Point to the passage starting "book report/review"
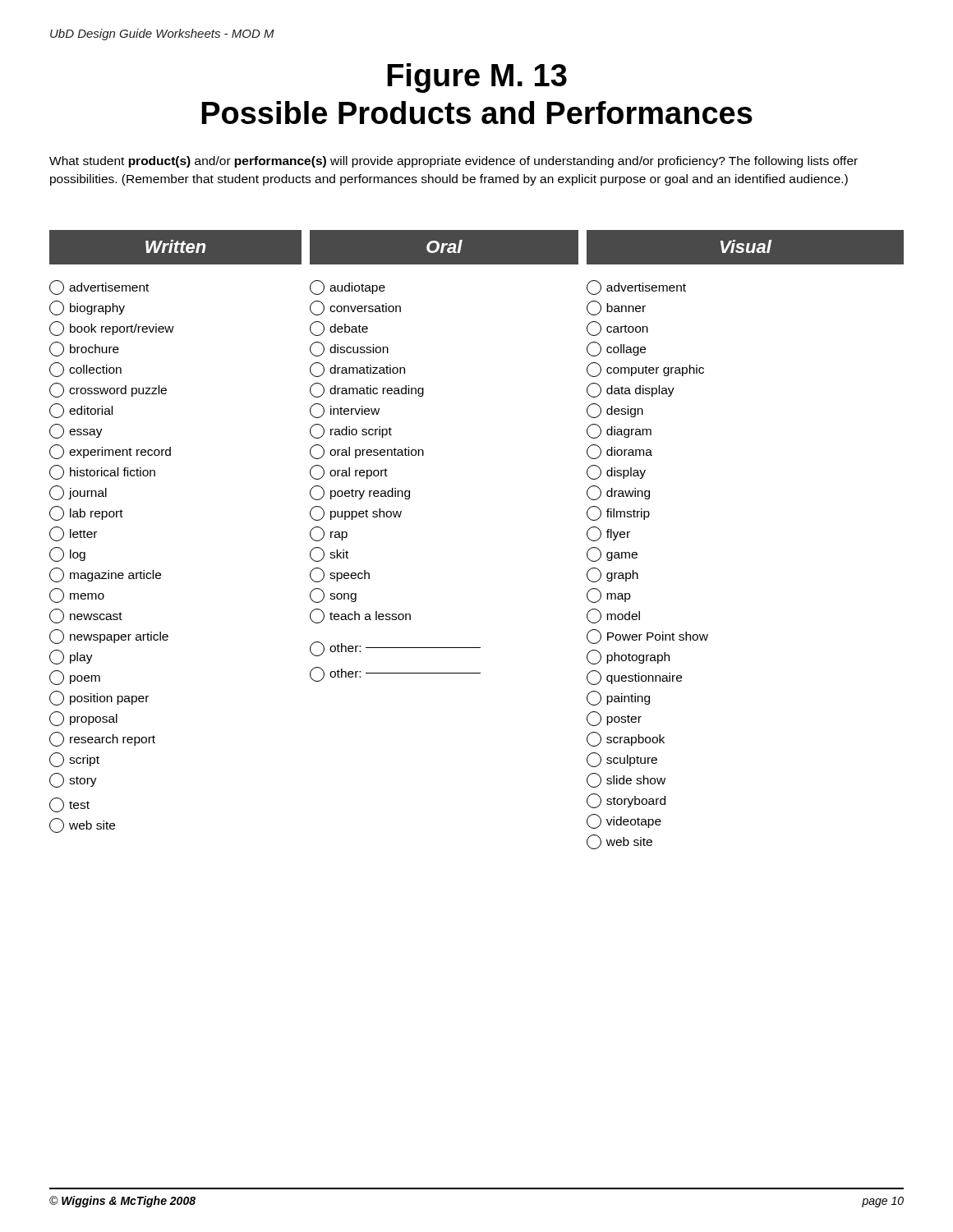Screen dimensions: 1232x953 112,329
